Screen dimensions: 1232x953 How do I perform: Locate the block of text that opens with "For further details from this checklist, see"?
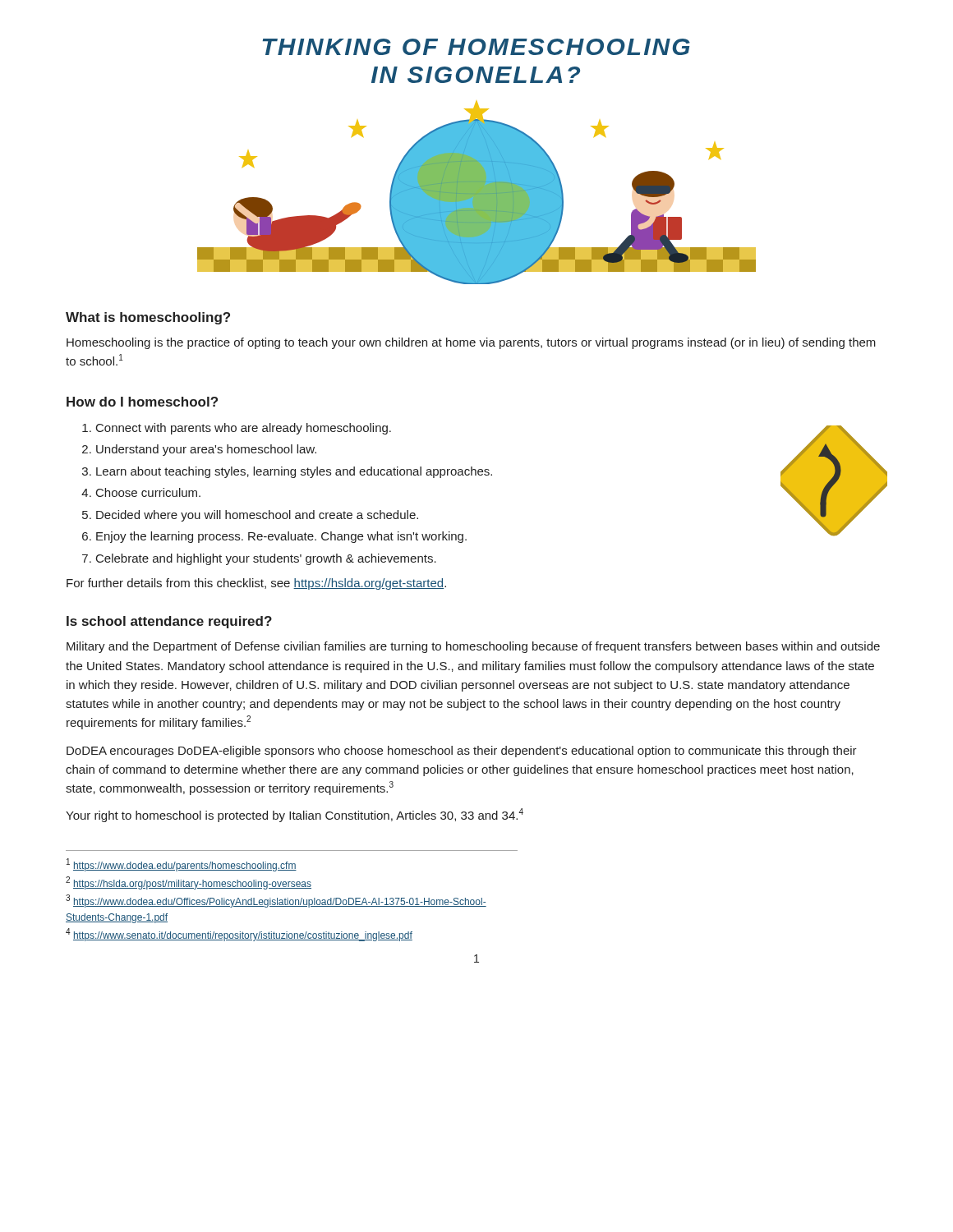[x=256, y=583]
